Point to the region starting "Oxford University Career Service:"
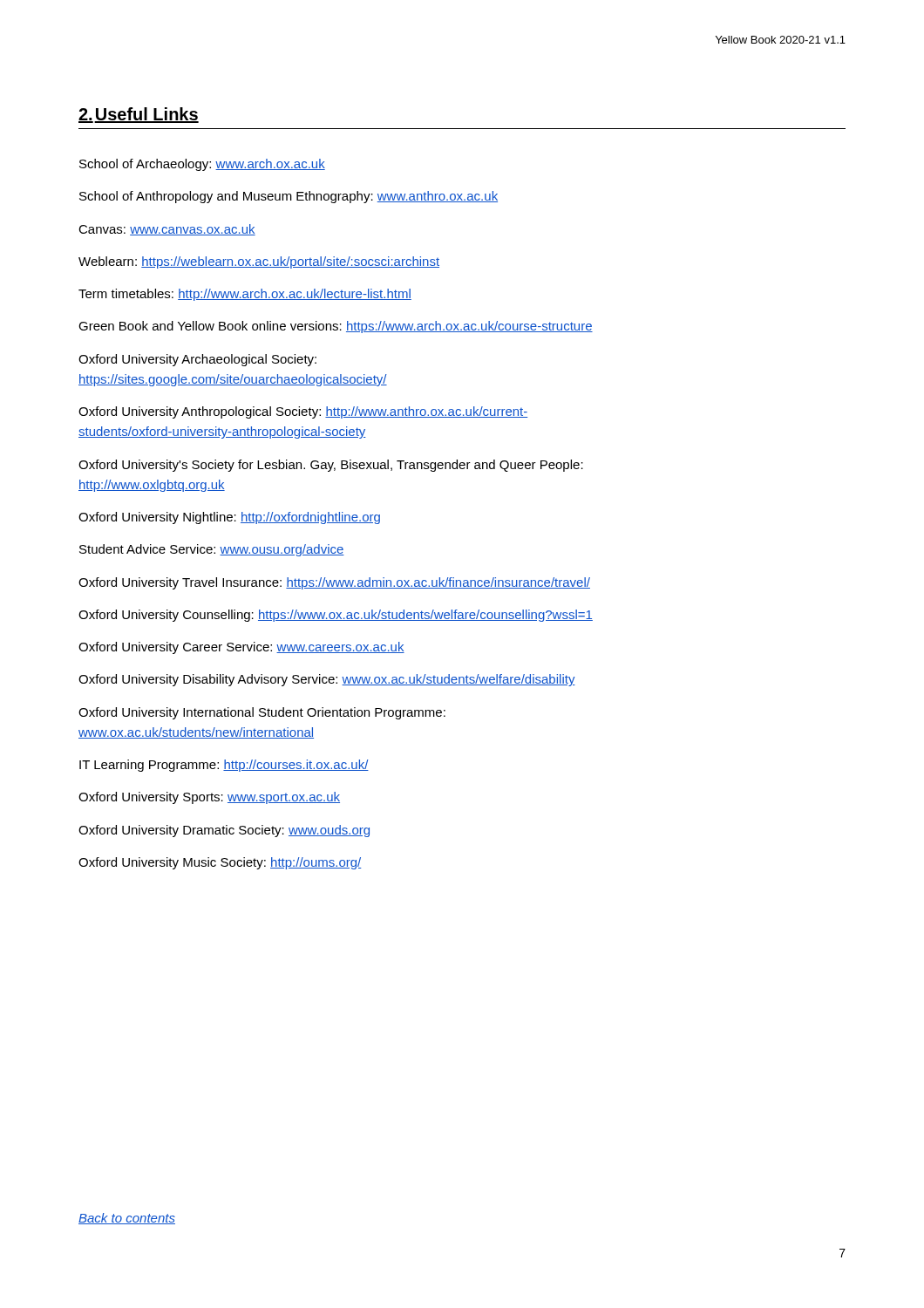 coord(241,647)
